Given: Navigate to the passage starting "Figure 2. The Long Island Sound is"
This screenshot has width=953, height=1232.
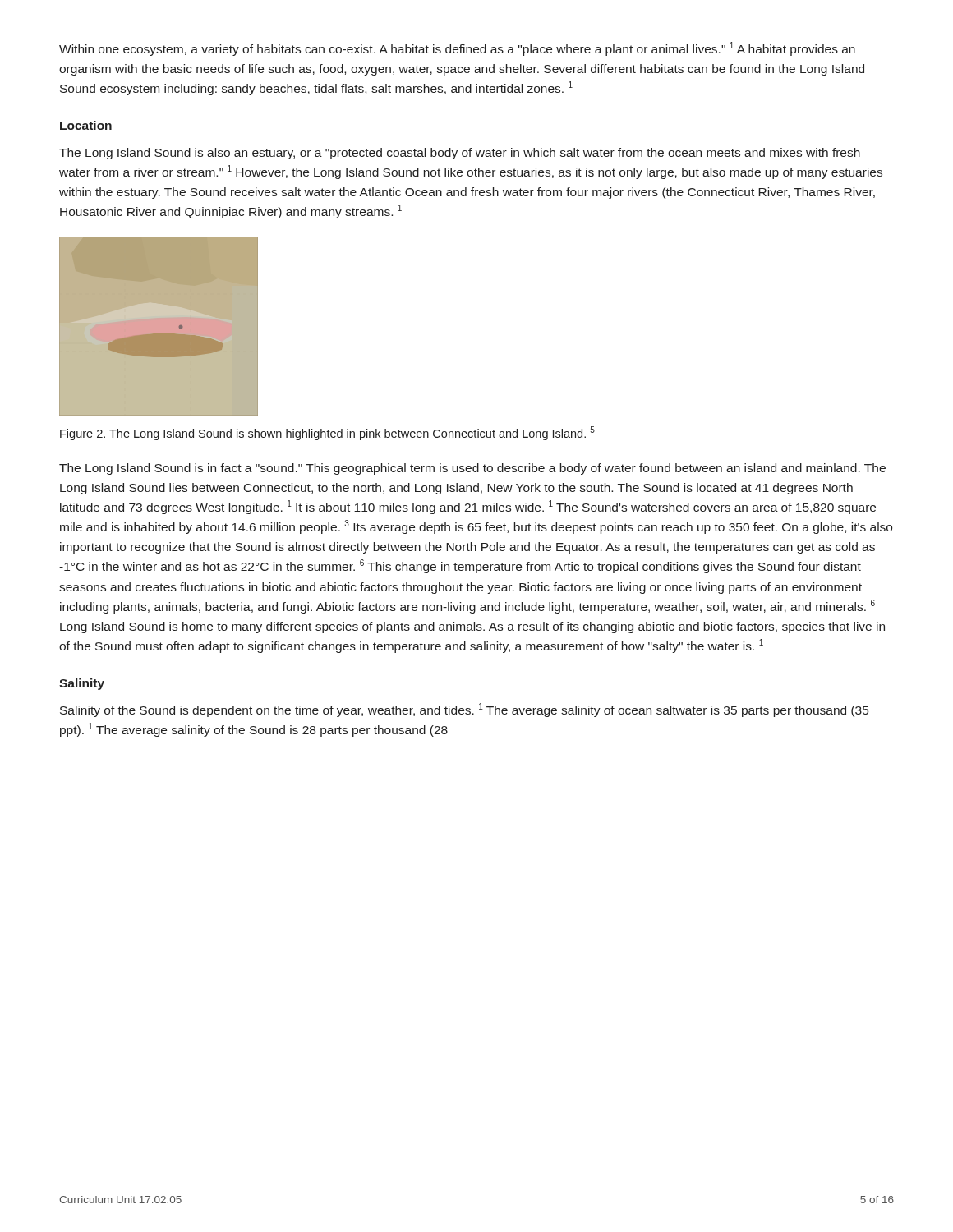Looking at the screenshot, I should 327,433.
